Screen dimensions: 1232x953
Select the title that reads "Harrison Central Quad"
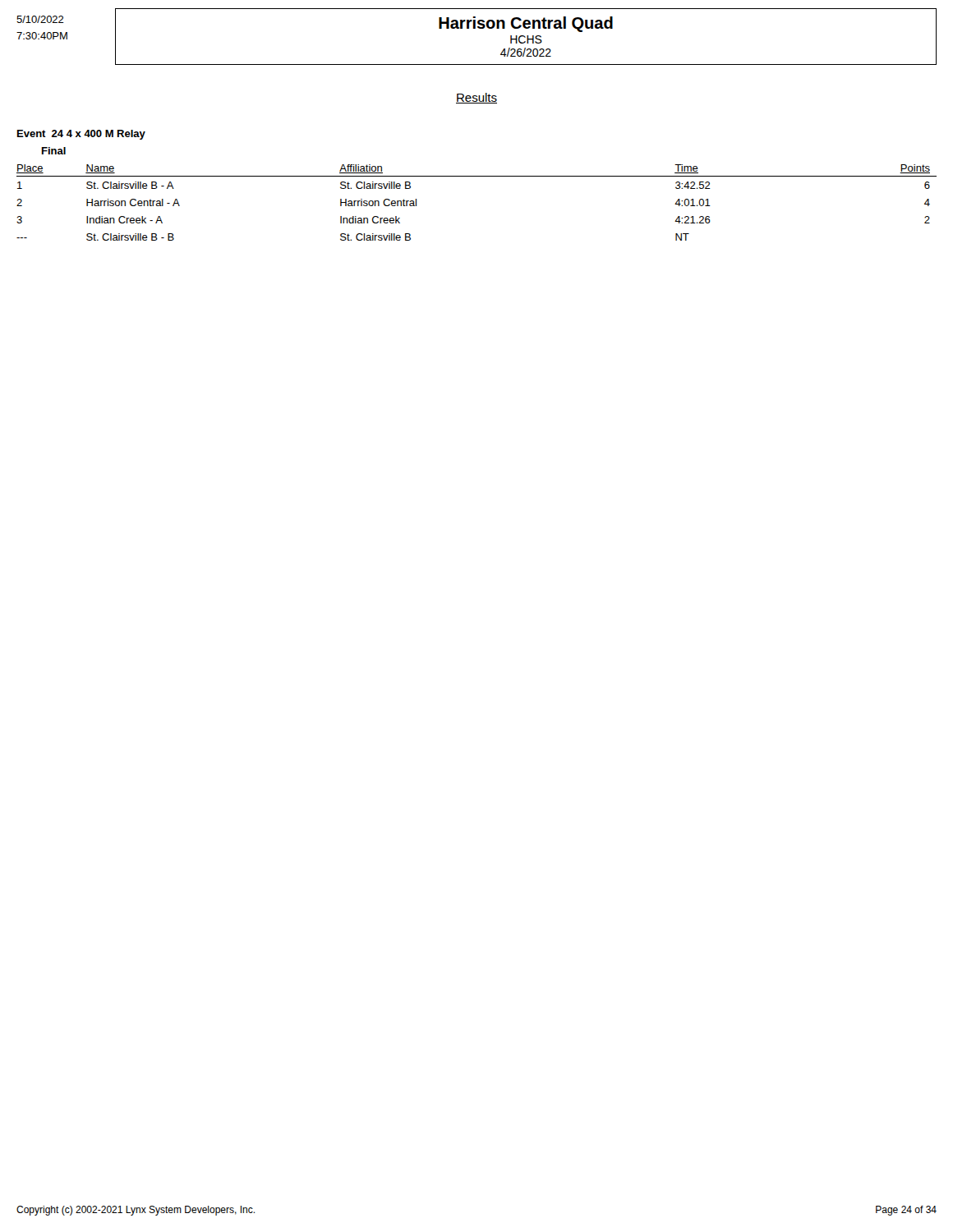[526, 37]
